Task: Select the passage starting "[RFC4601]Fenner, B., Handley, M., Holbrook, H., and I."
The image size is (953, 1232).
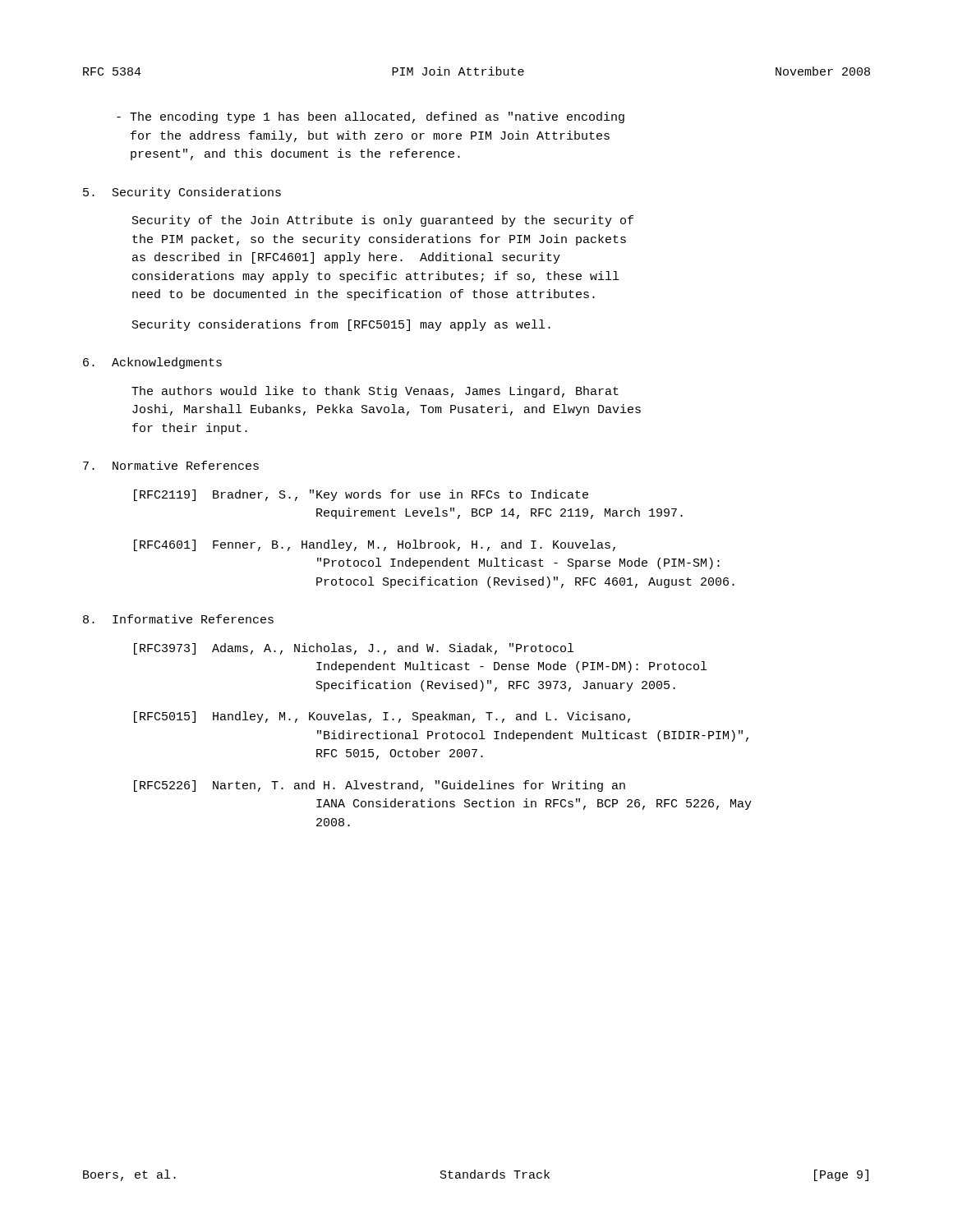Action: (x=467, y=565)
